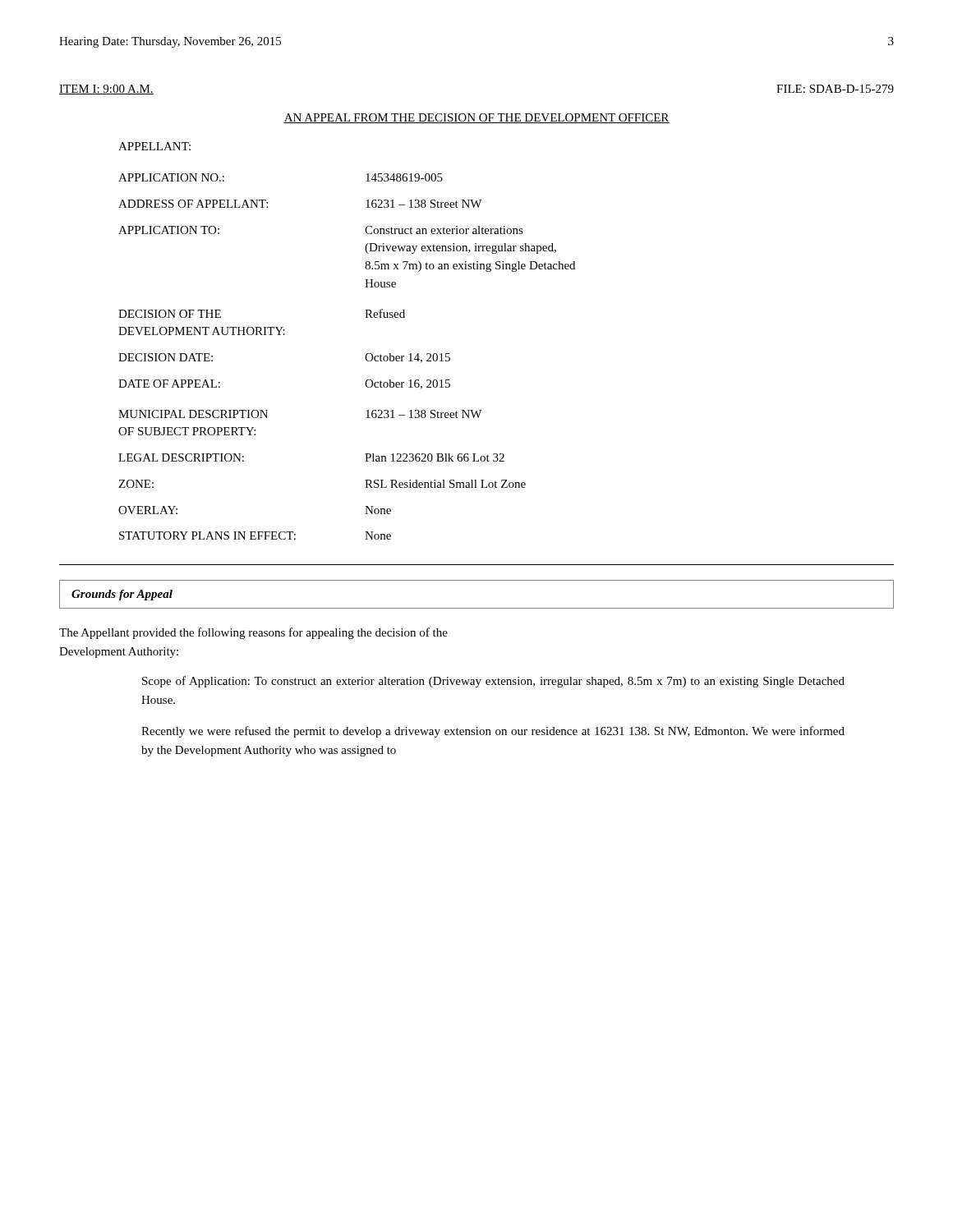Point to the text starting "ITEM I: 9:00 A.M. FILE: SDAB-D-15-279"
This screenshot has height=1232, width=953.
(106, 89)
